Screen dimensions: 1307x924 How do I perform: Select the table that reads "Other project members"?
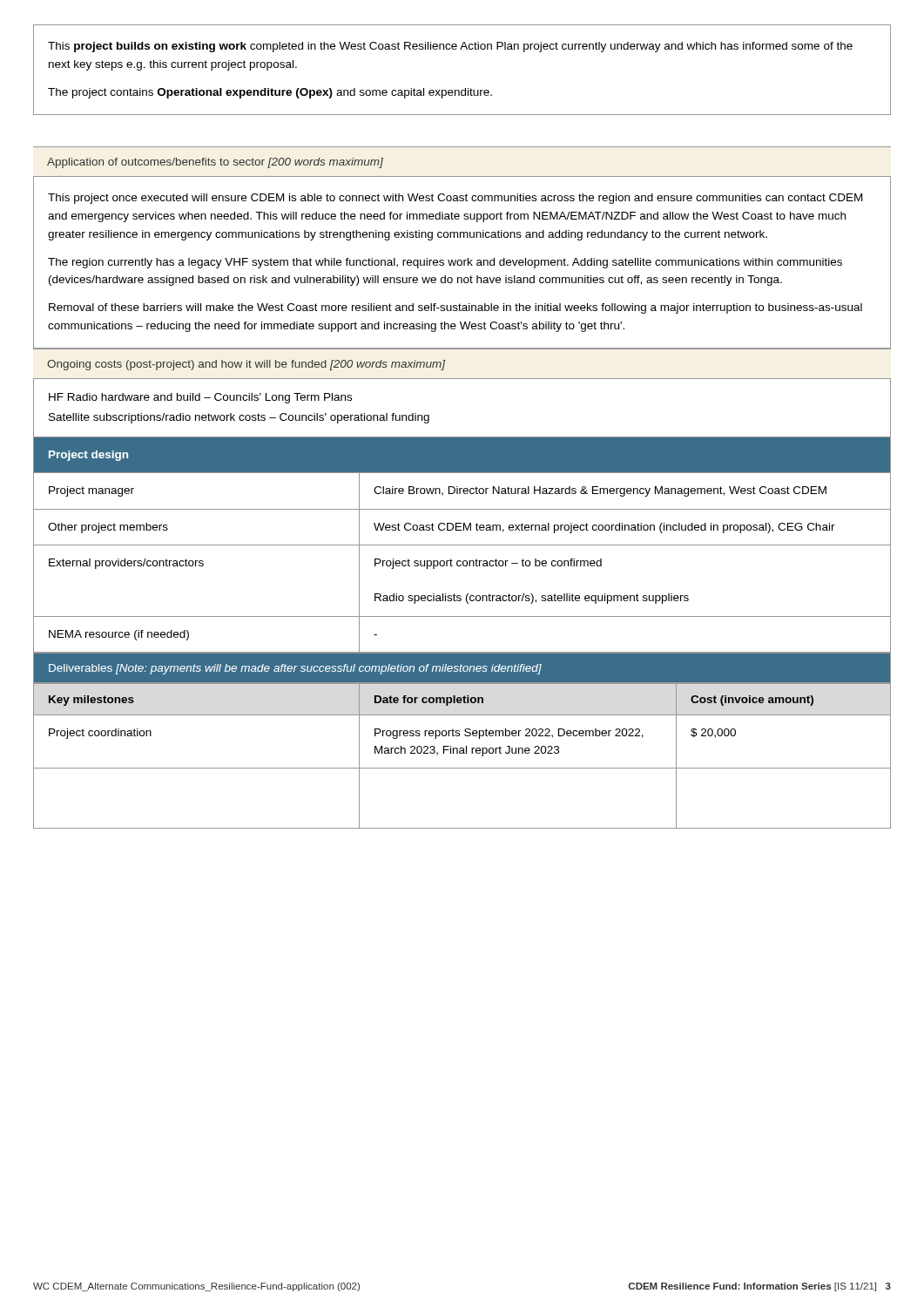click(462, 545)
